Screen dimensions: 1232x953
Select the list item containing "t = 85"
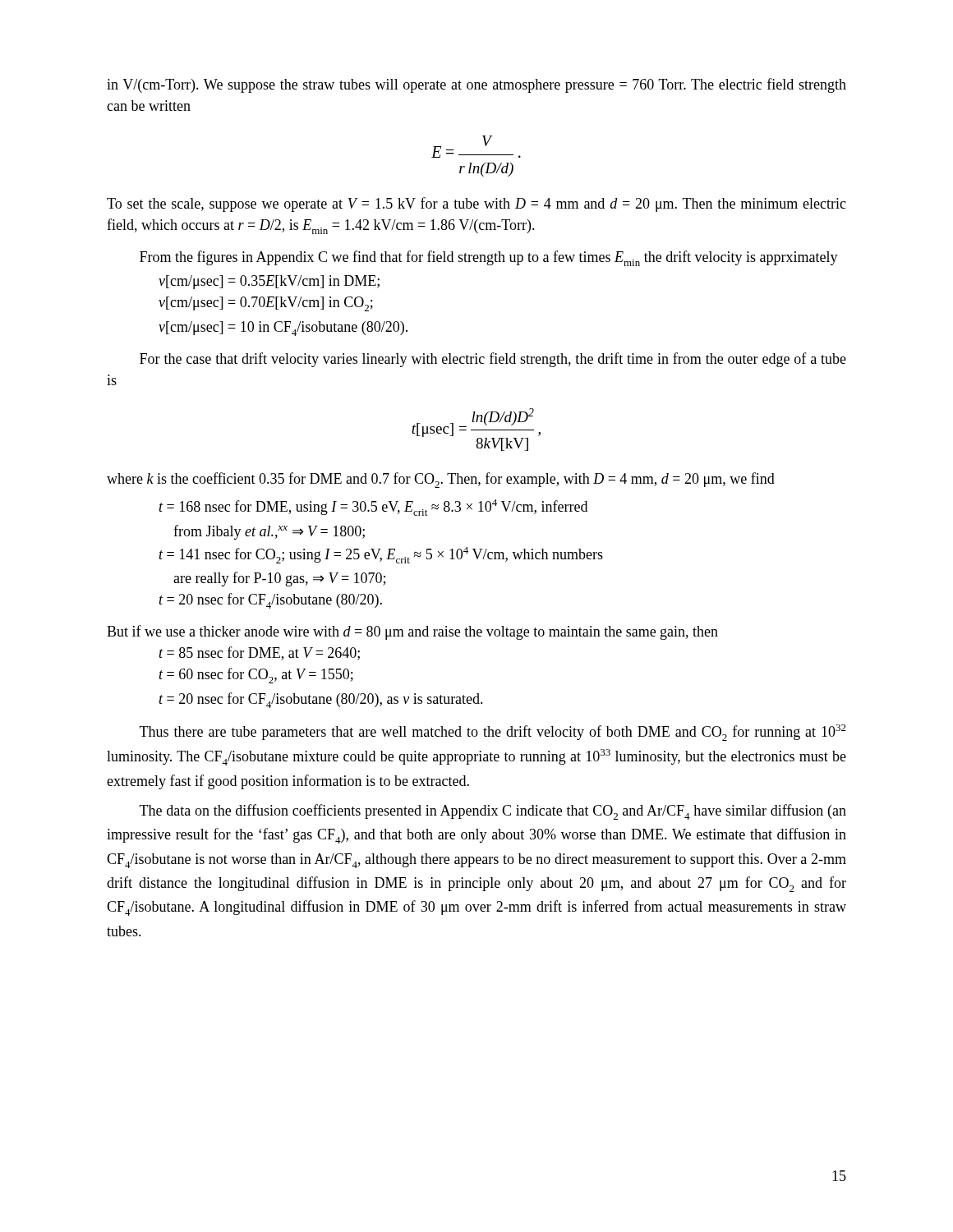pos(260,653)
